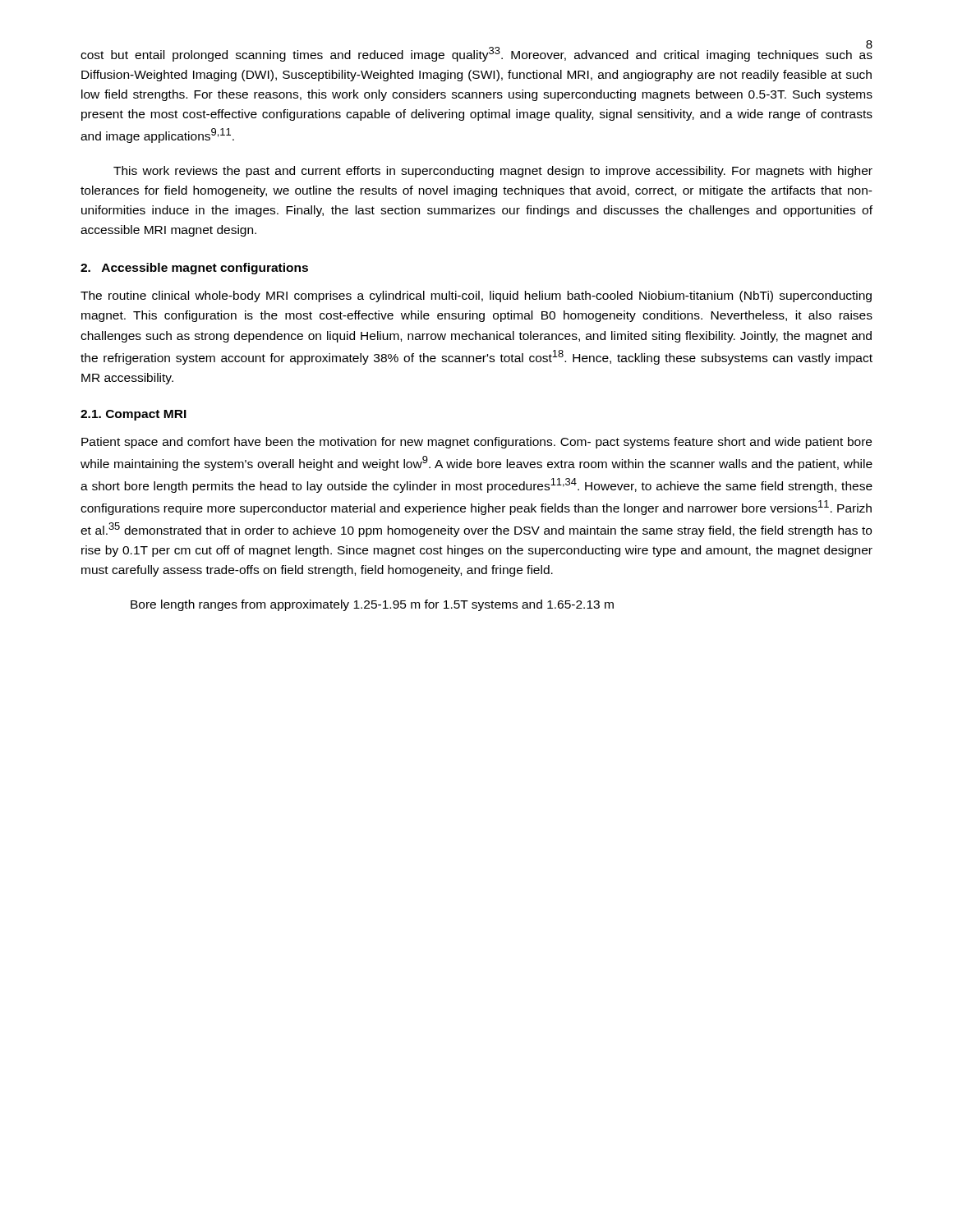The height and width of the screenshot is (1232, 953).
Task: Navigate to the region starting "This work reviews the past and current"
Action: (476, 200)
